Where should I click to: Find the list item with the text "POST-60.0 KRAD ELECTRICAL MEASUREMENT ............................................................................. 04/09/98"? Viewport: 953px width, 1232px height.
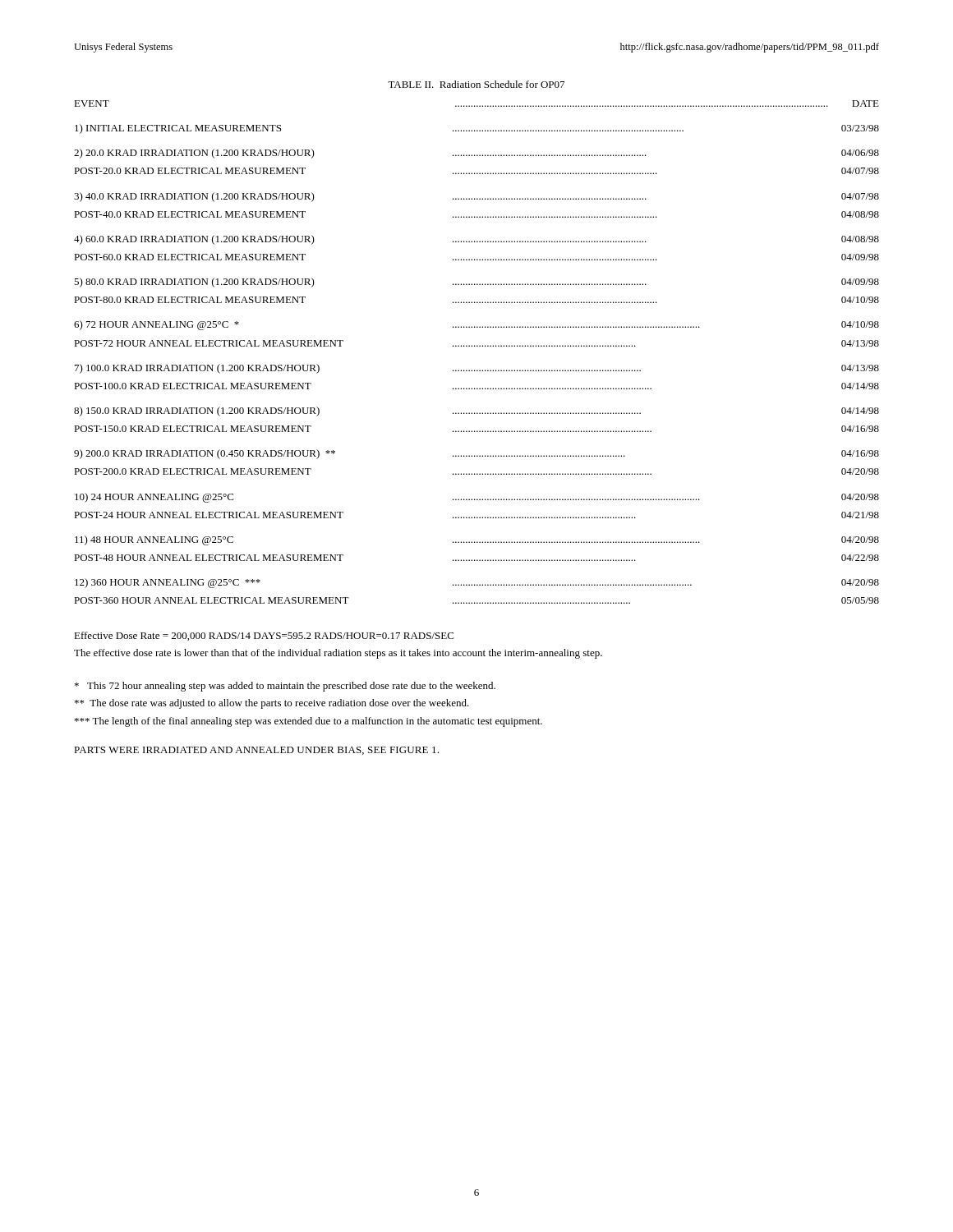pos(476,257)
